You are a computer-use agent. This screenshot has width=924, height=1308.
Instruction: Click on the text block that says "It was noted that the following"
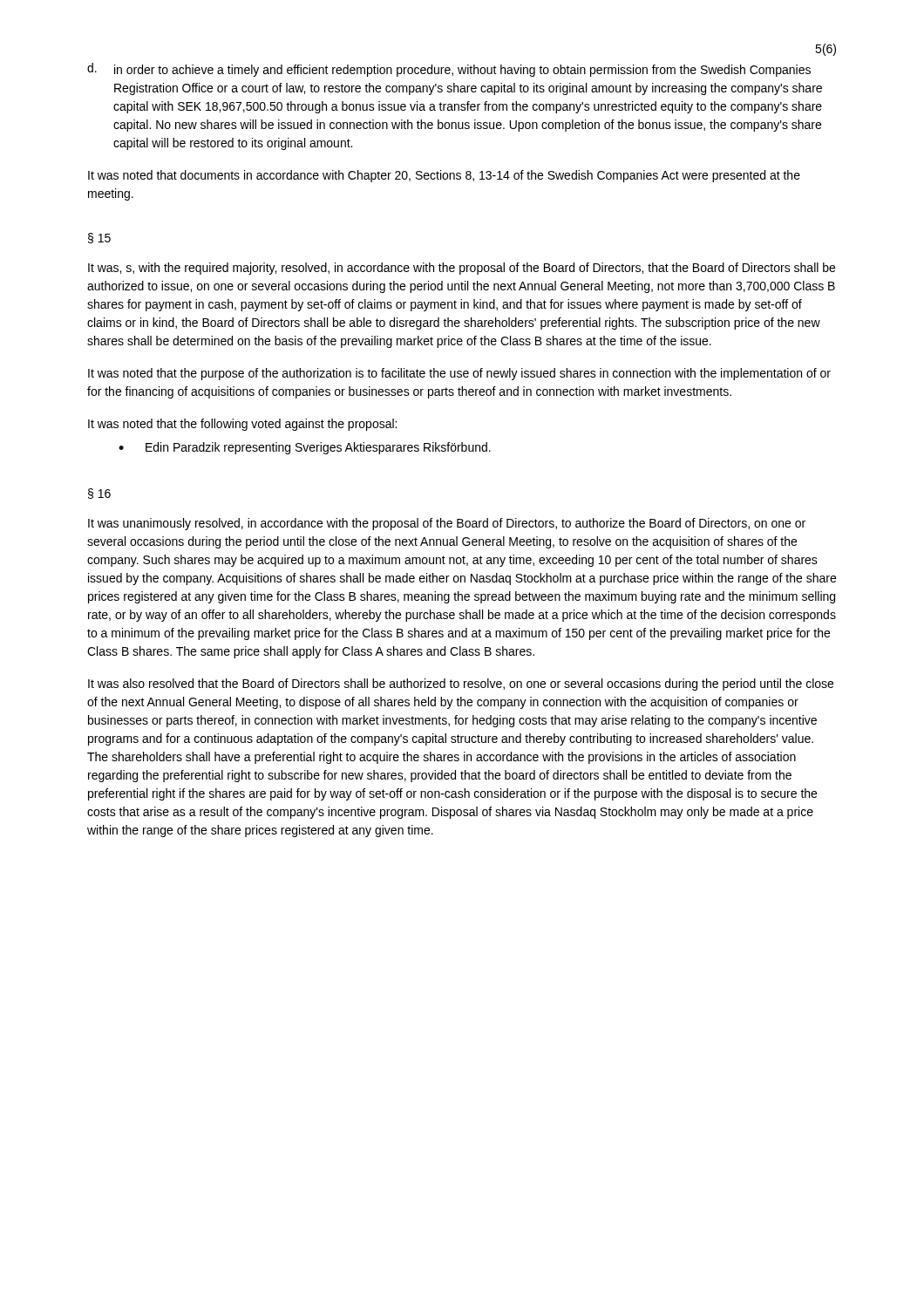pos(243,424)
